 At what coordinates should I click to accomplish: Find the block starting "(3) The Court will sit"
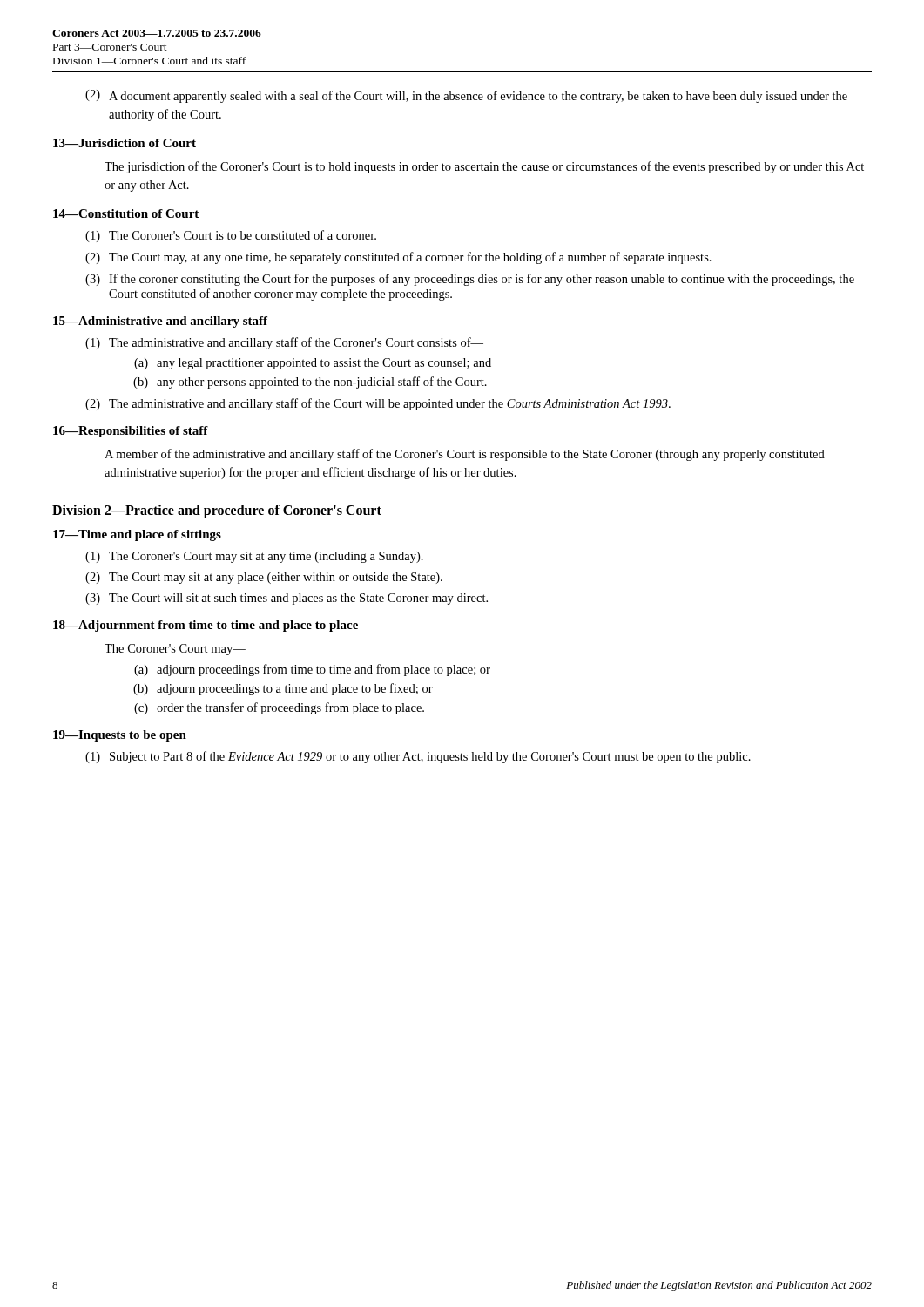[x=270, y=598]
